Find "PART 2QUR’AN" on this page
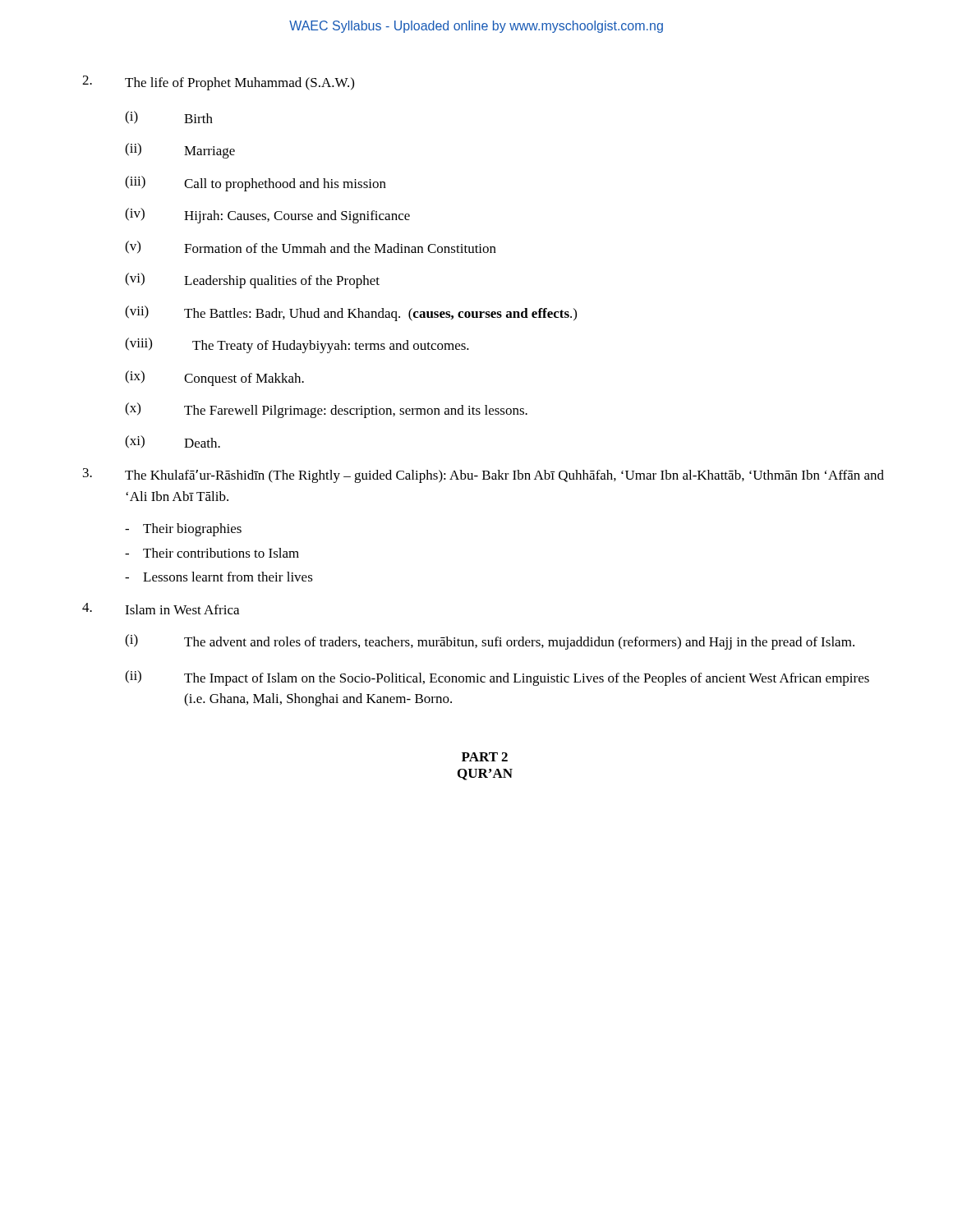 coord(485,765)
